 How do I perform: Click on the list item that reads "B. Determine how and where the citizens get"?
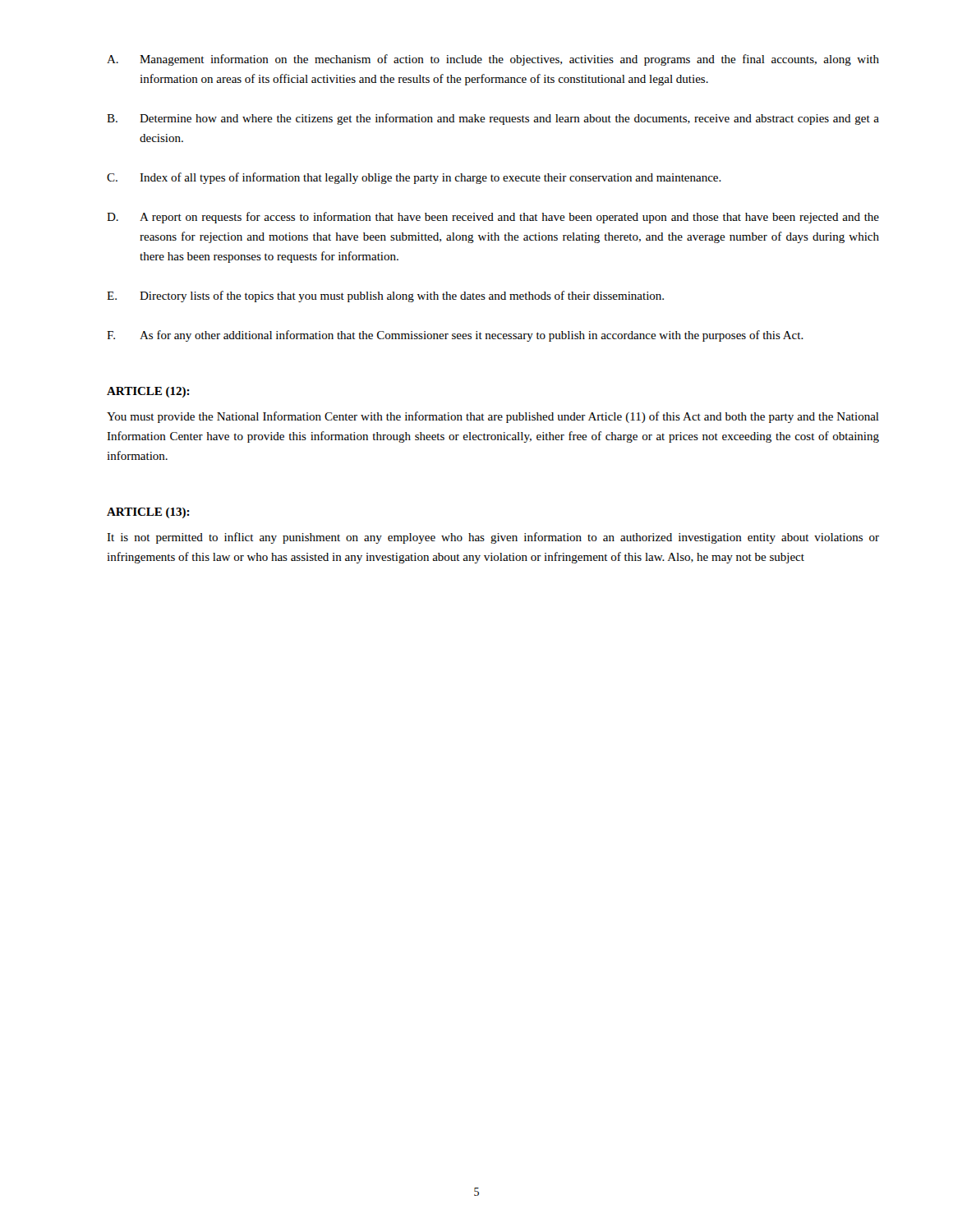493,128
